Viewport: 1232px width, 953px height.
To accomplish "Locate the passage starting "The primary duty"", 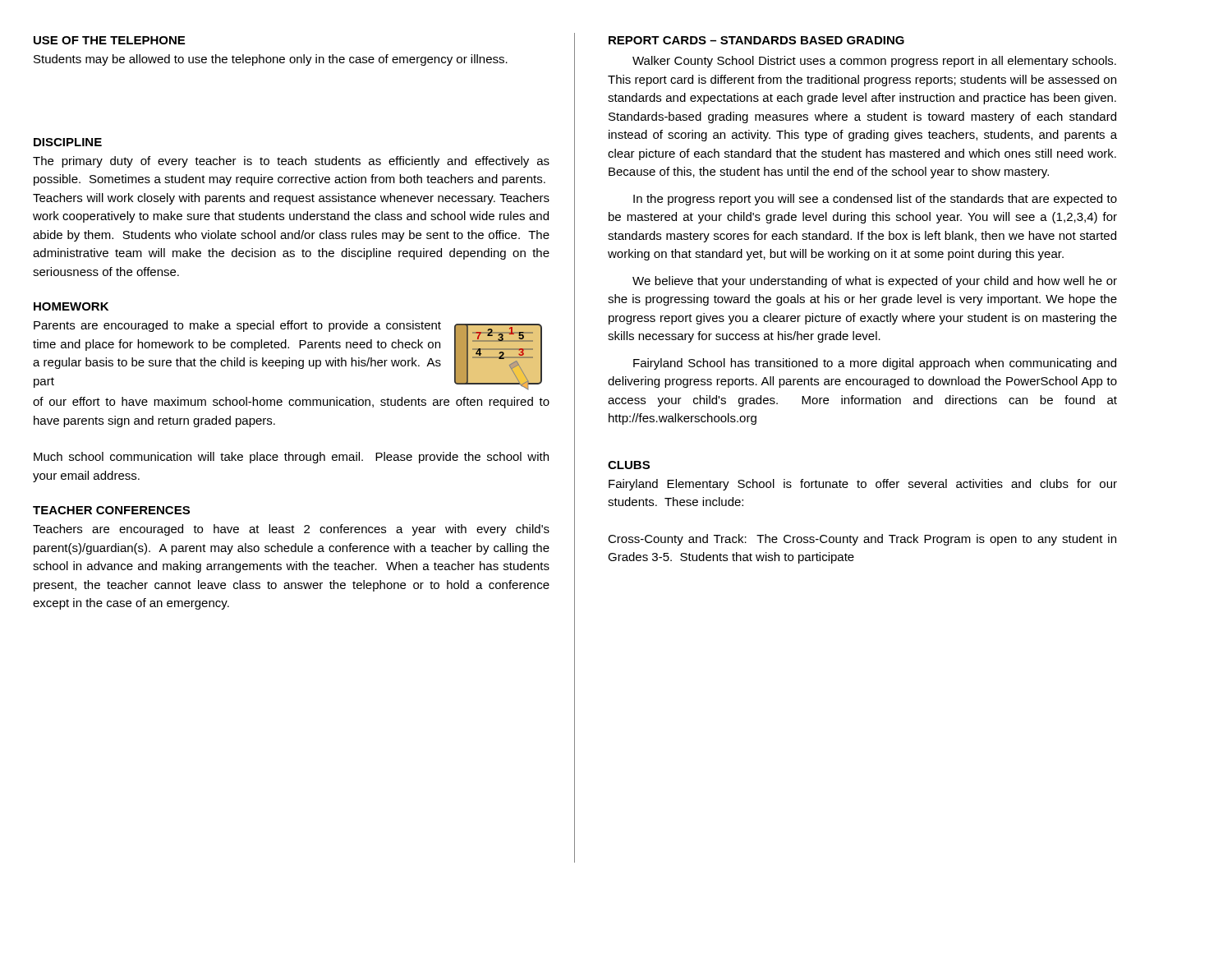I will click(291, 216).
